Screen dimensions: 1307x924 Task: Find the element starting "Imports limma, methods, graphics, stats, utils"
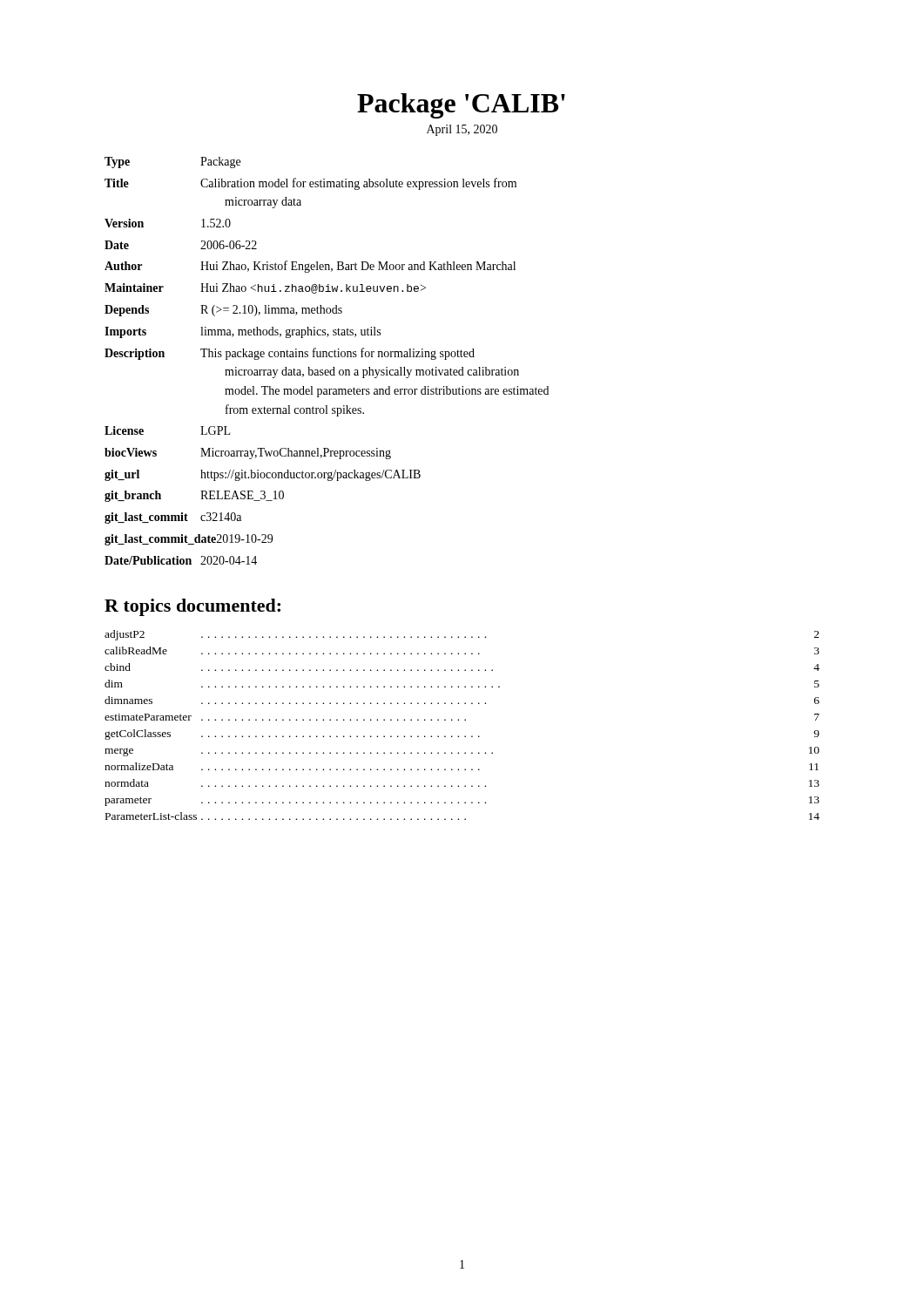tap(243, 332)
